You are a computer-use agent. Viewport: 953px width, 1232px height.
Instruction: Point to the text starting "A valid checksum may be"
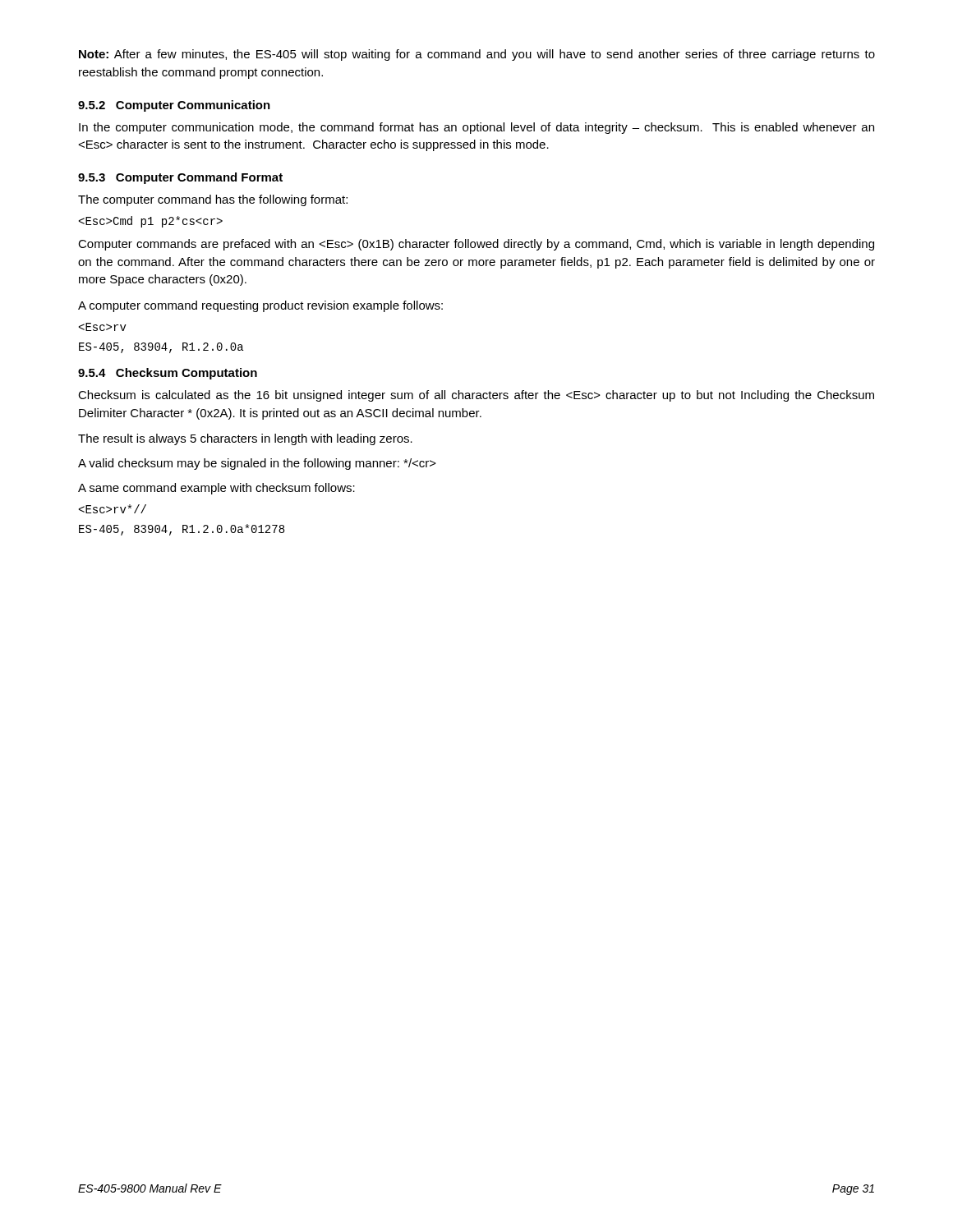[x=257, y=463]
